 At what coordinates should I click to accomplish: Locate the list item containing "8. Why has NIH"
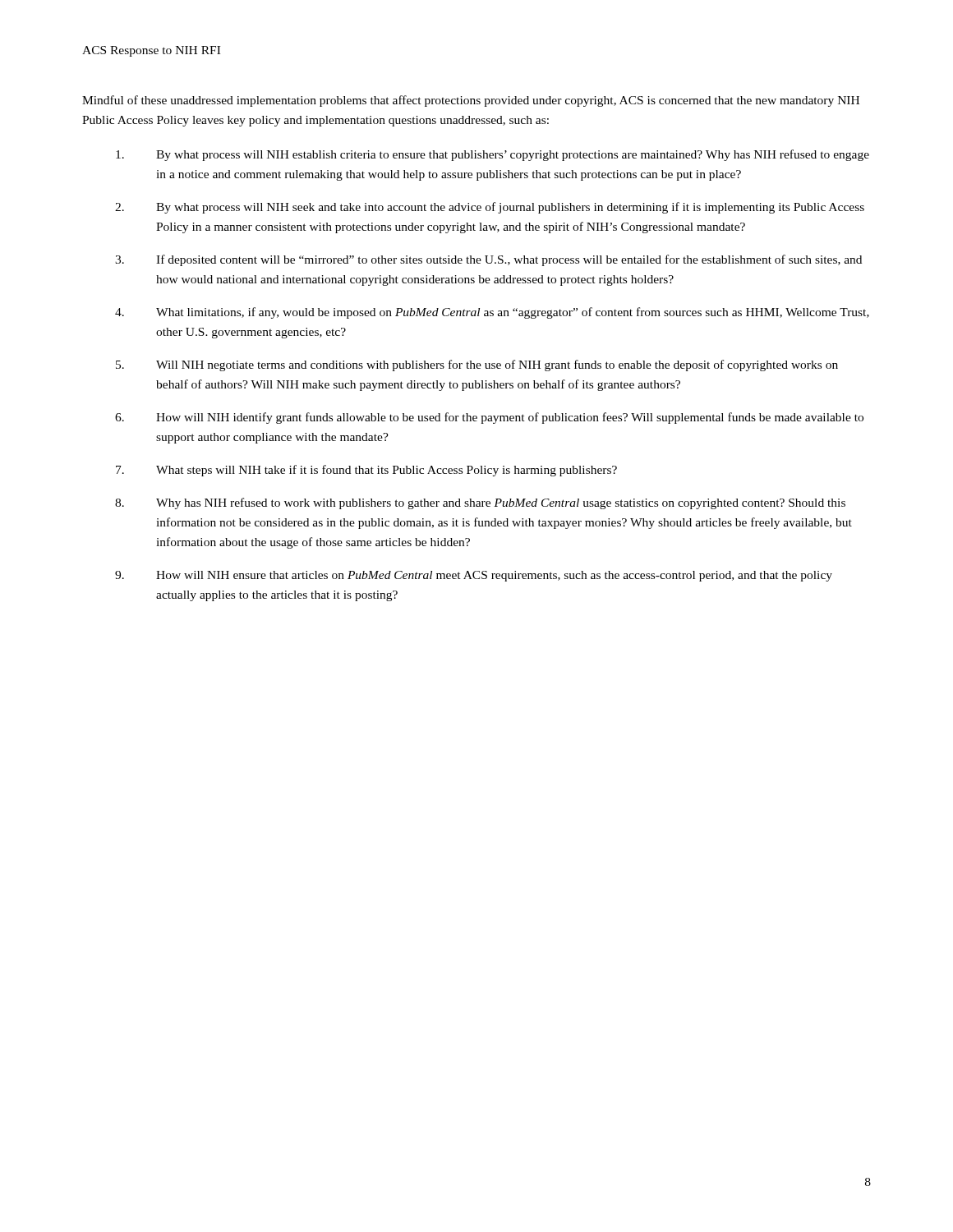pos(476,523)
